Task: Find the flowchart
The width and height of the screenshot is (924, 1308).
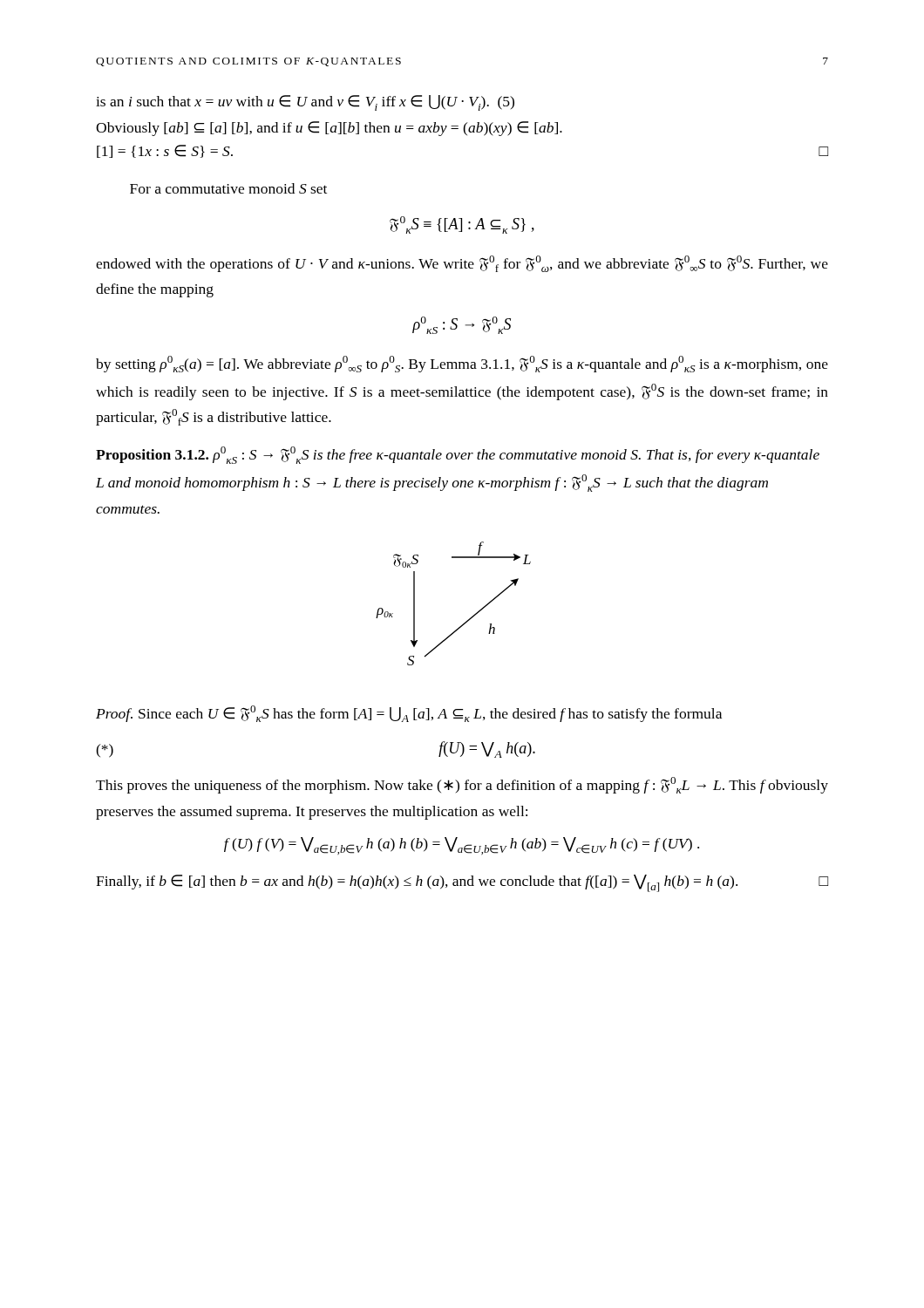Action: pos(462,609)
